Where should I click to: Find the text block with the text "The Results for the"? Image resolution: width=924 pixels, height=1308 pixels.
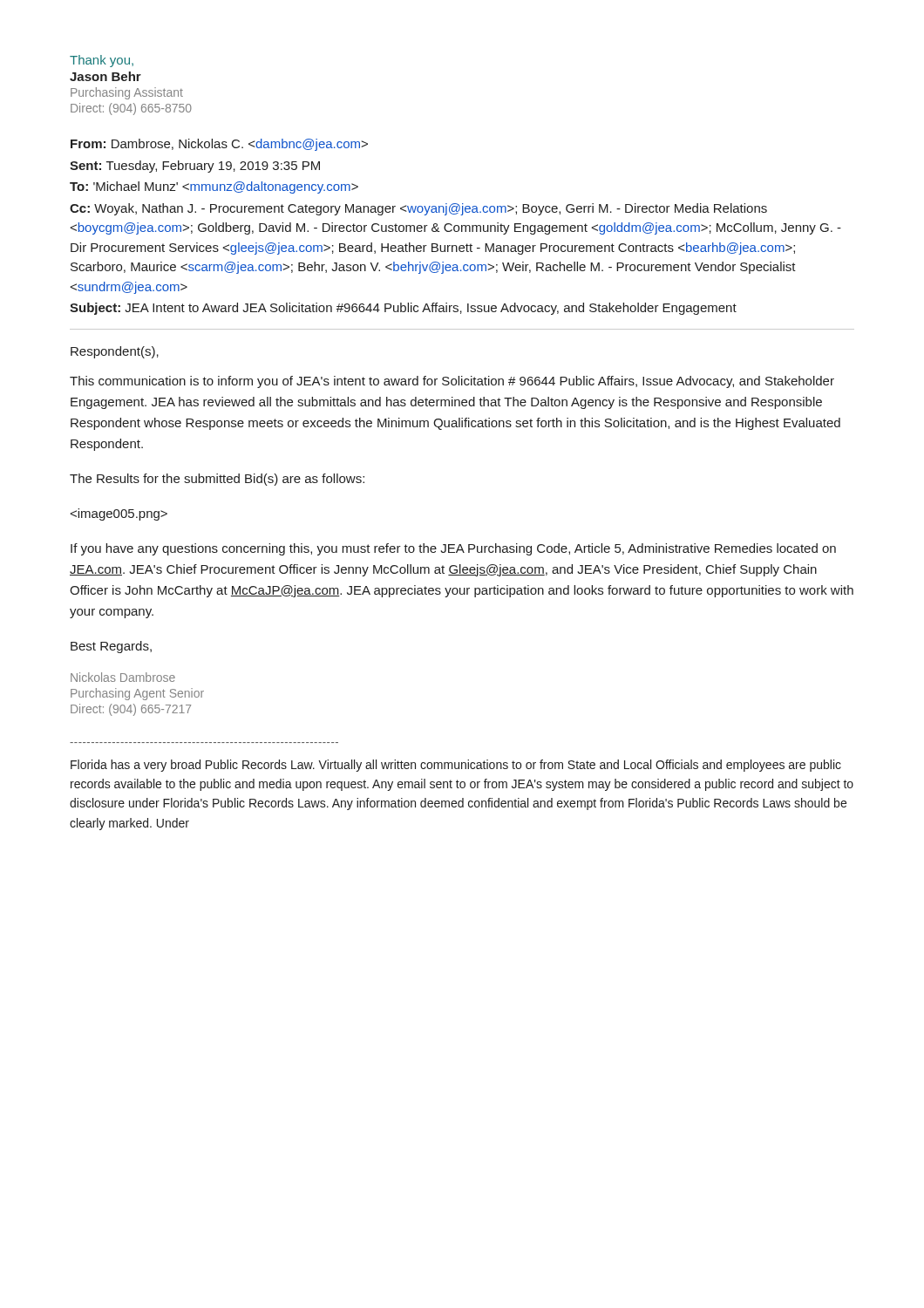[218, 478]
